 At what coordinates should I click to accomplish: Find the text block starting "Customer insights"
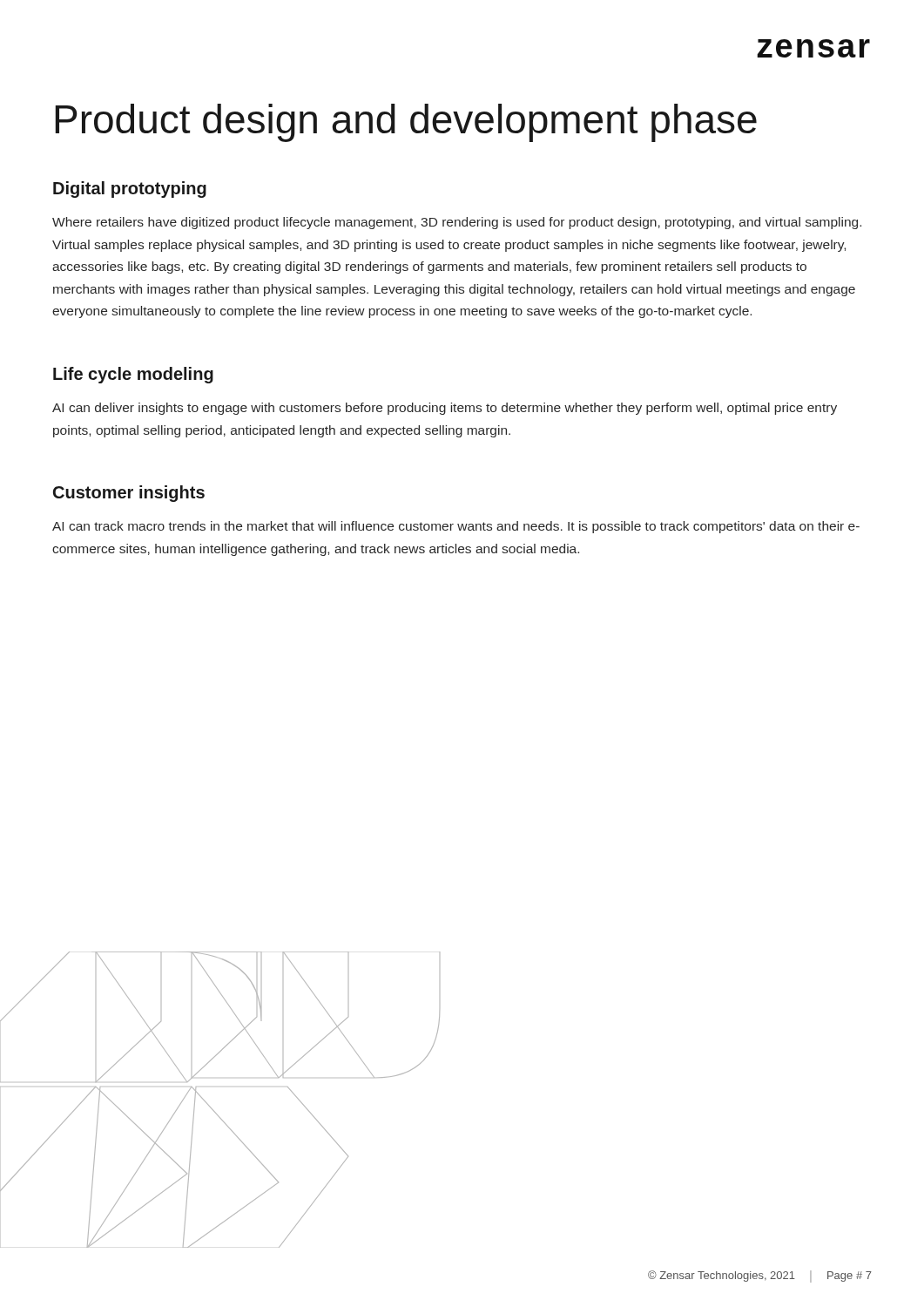129,494
